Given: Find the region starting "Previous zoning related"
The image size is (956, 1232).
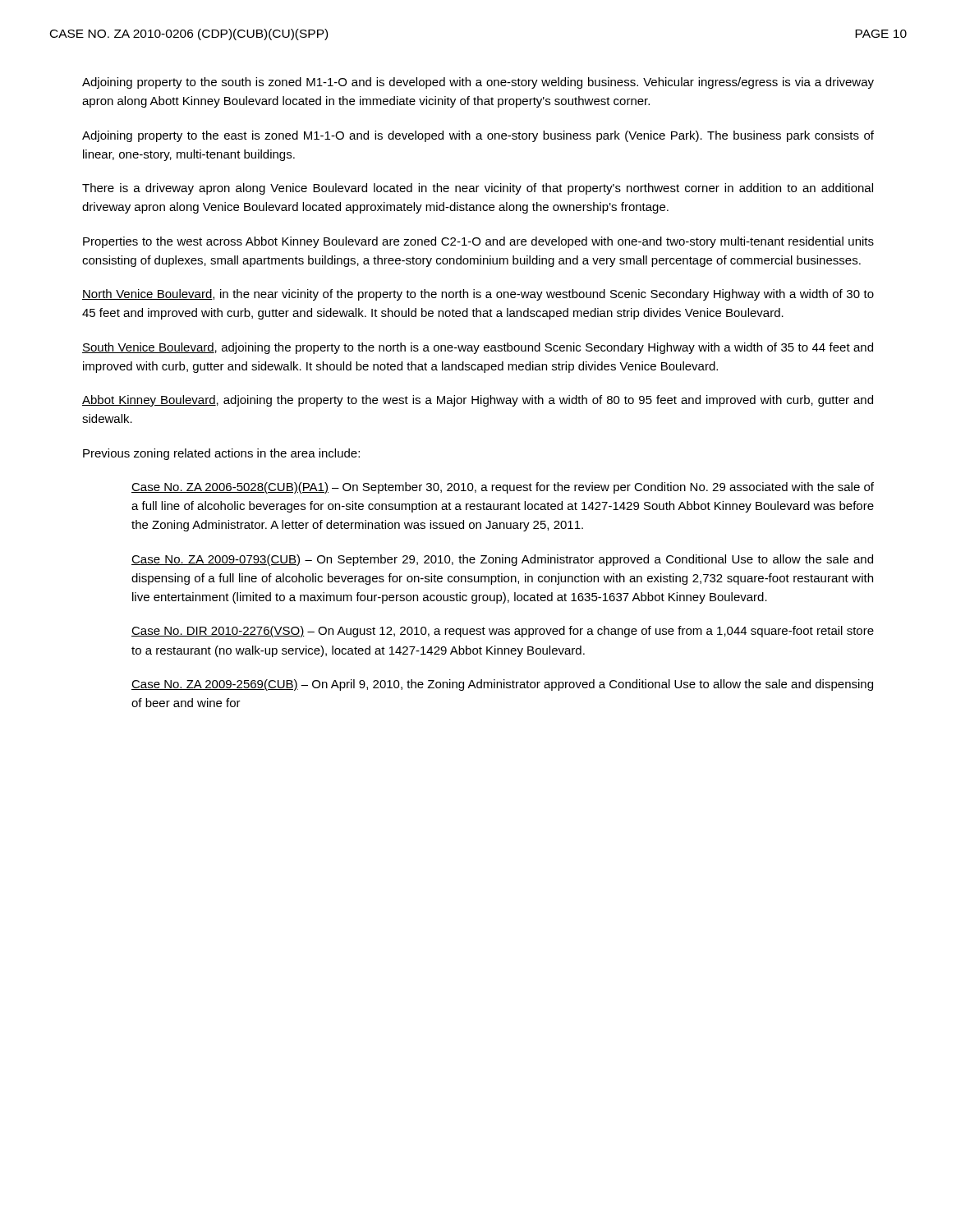Looking at the screenshot, I should coord(222,453).
